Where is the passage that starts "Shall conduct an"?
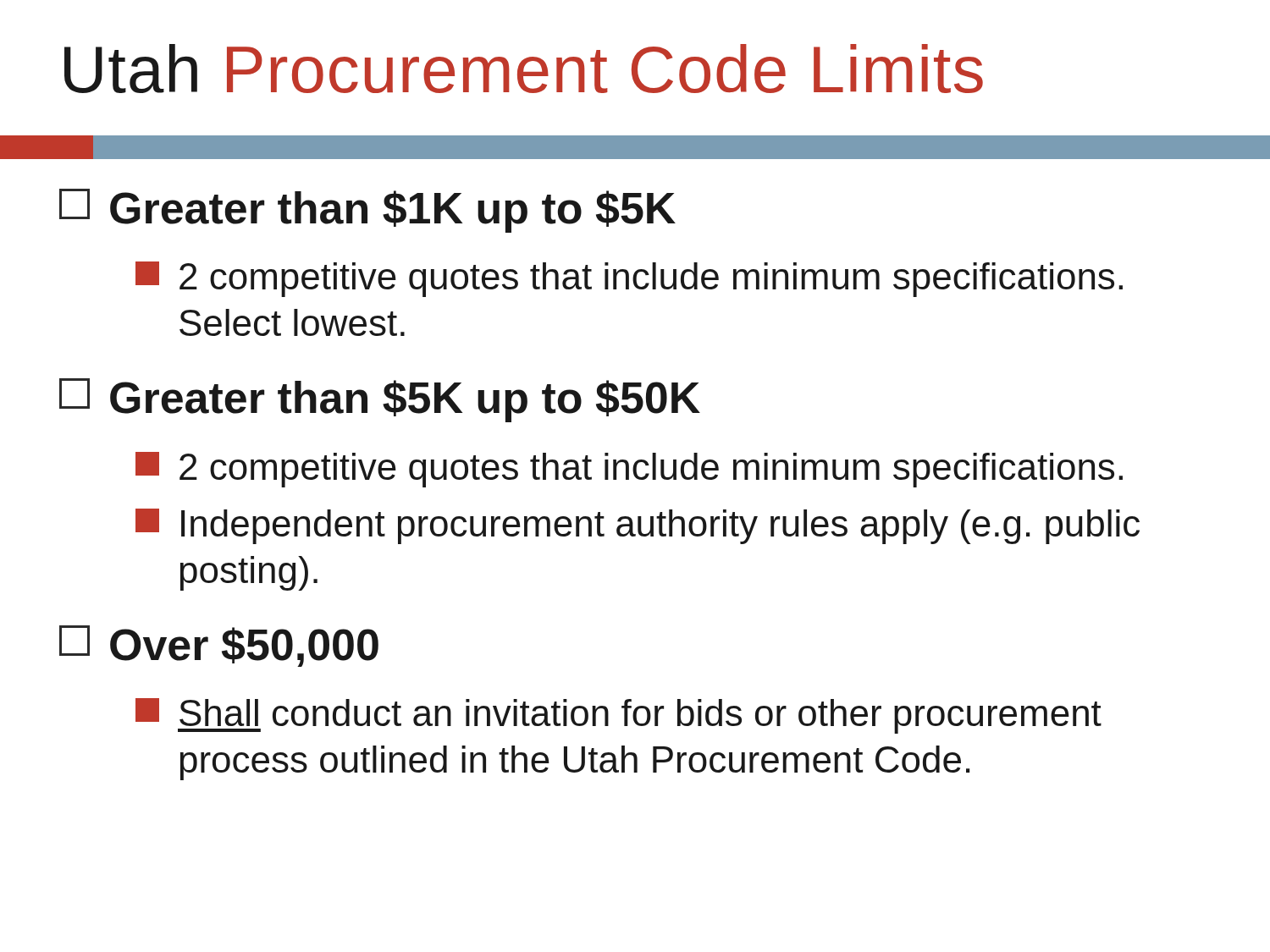The height and width of the screenshot is (952, 1270). tap(618, 736)
